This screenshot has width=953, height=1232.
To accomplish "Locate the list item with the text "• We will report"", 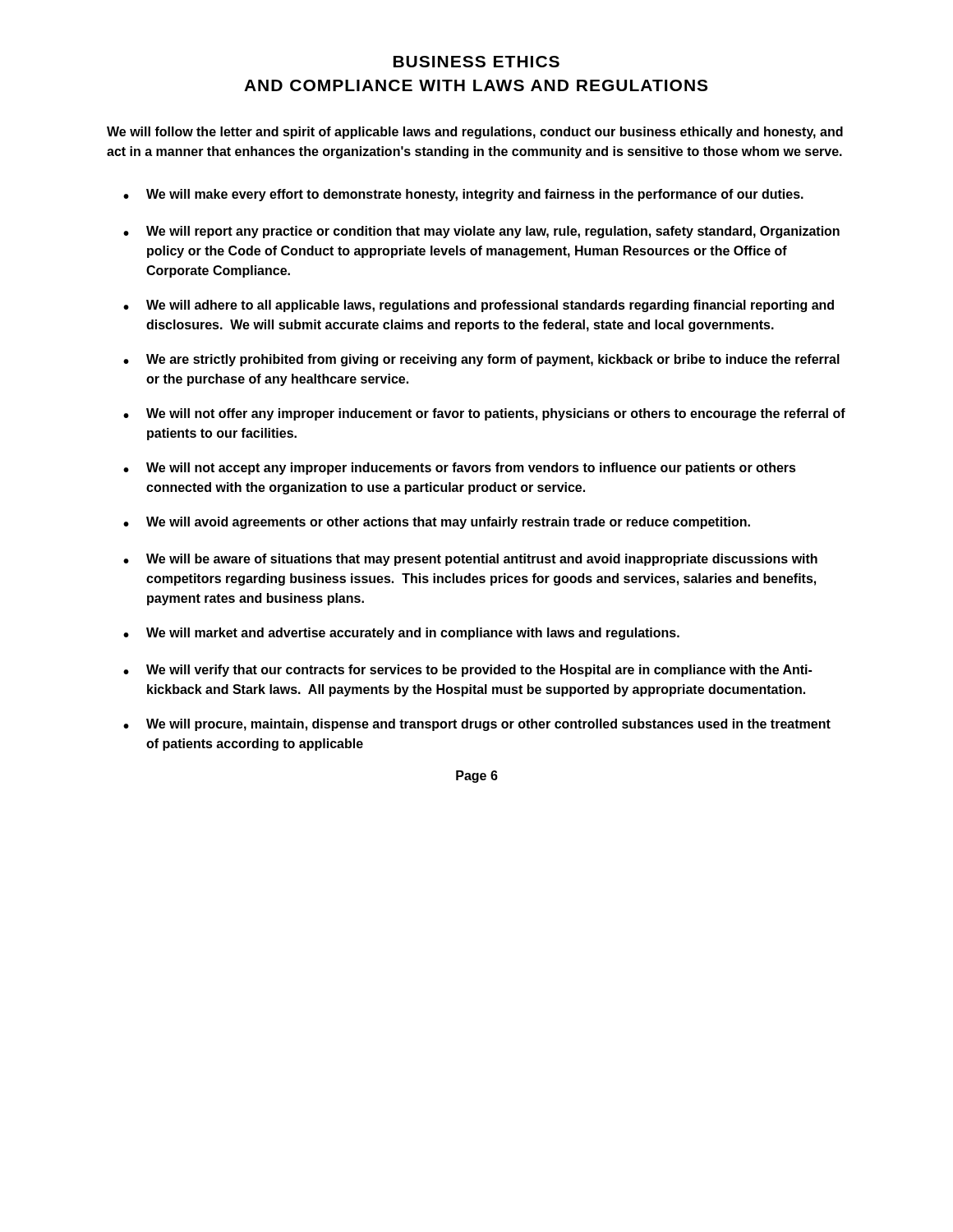I will [x=485, y=251].
